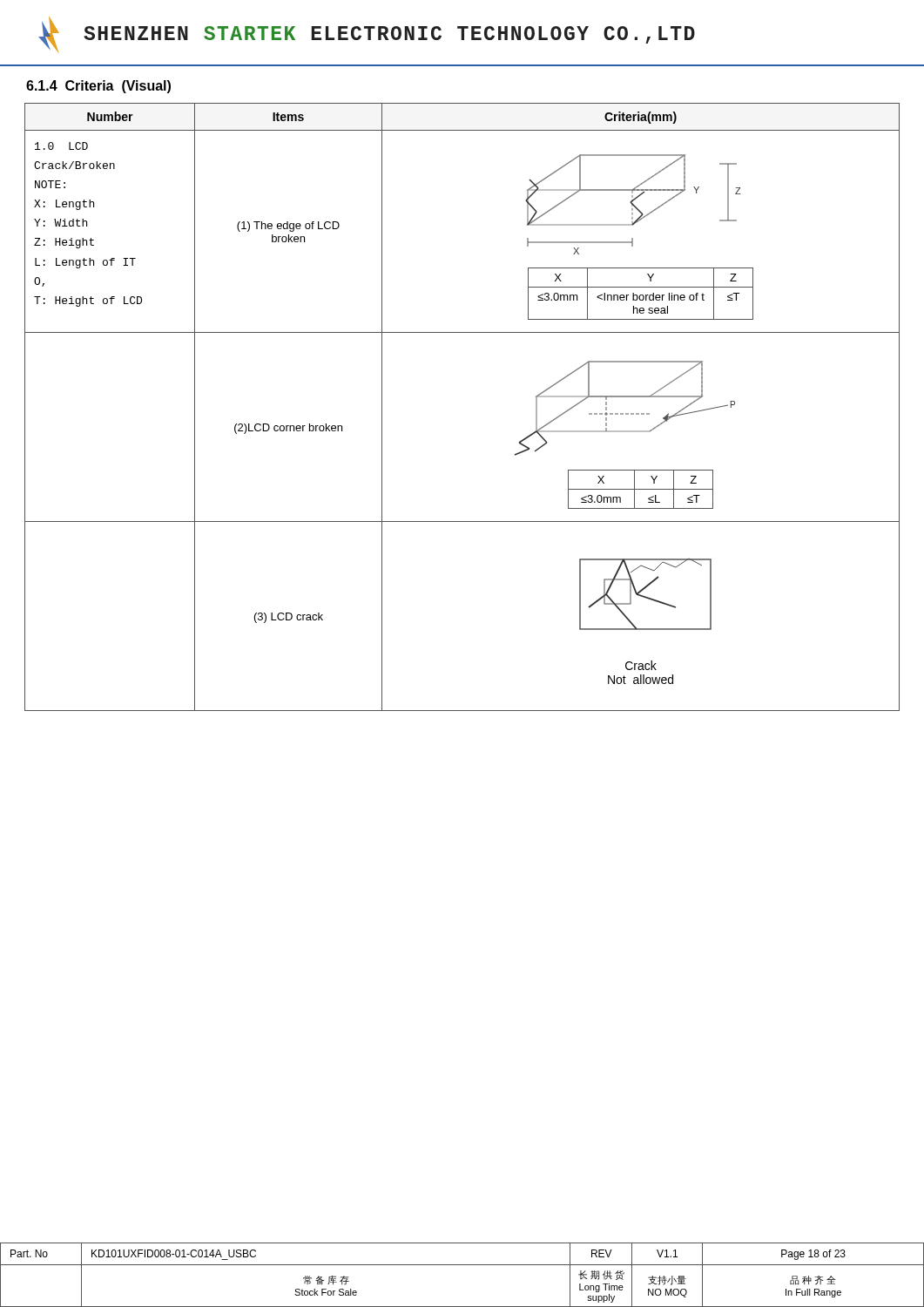Locate the text starting "6.1.4 Criteria (Visual)"
The image size is (924, 1307).
click(99, 86)
